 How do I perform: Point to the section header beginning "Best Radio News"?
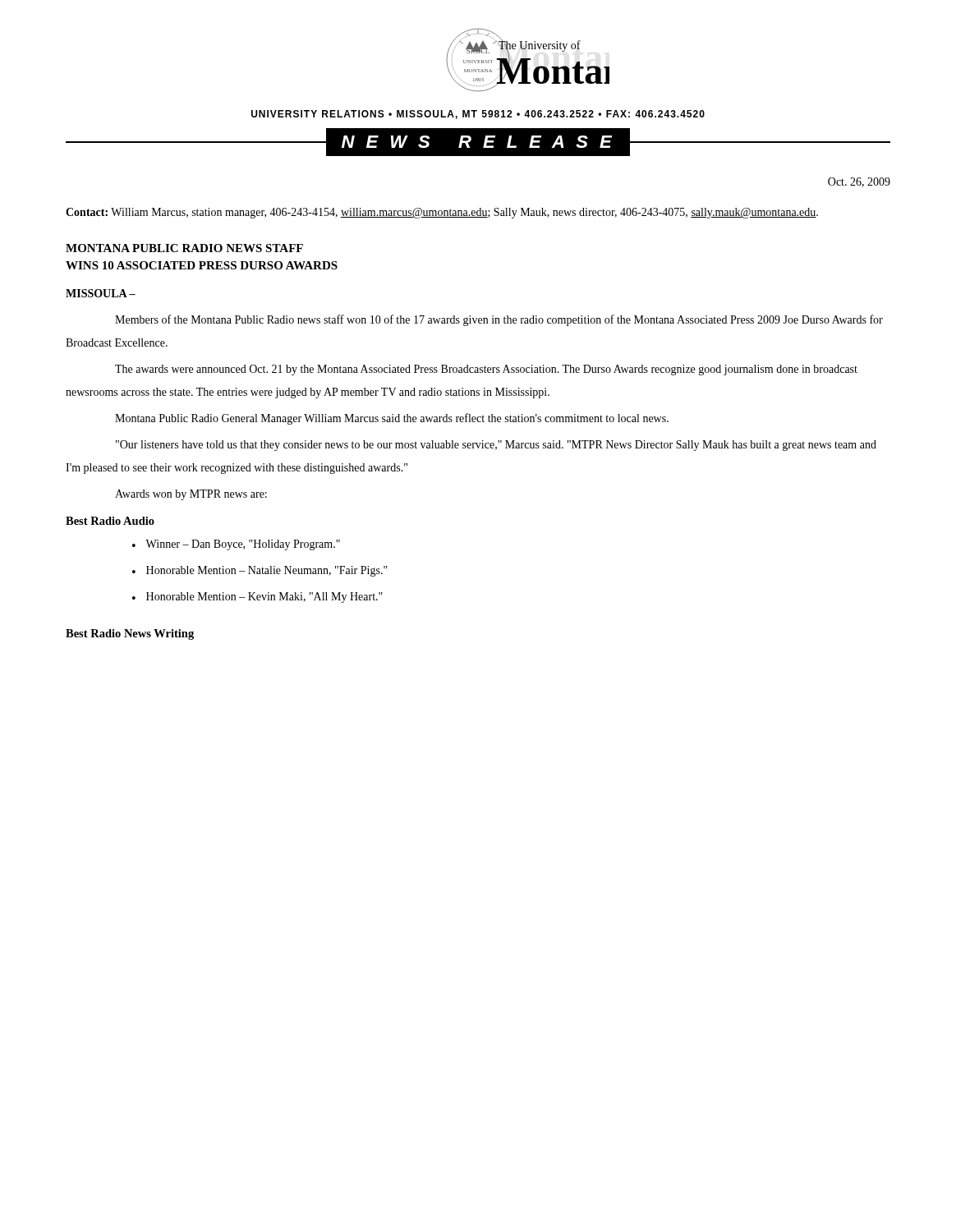[130, 634]
